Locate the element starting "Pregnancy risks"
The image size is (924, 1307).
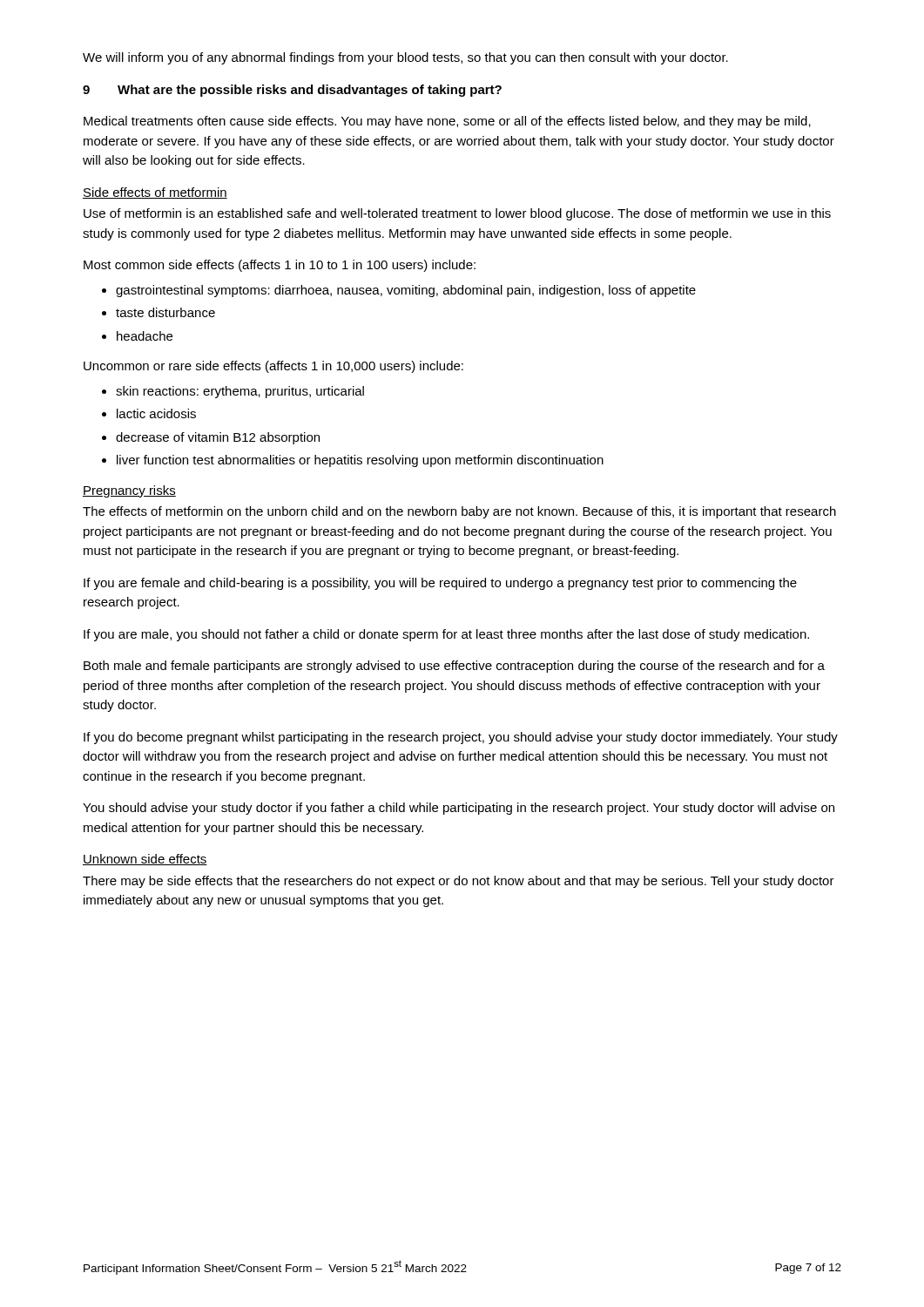tap(129, 490)
